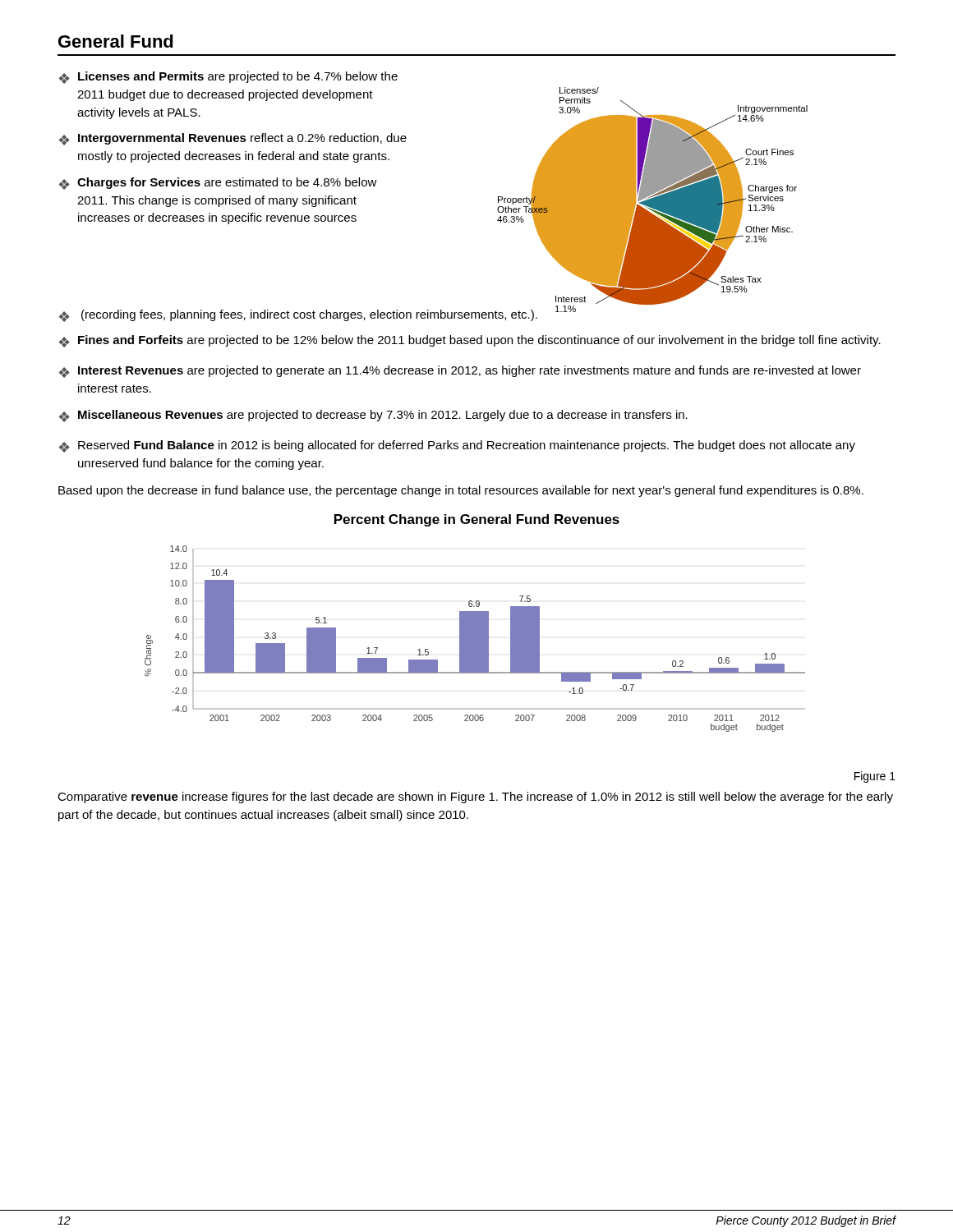Locate the element starting "❖ (recording fees, planning"
Viewport: 953px width, 1232px height.
point(298,317)
